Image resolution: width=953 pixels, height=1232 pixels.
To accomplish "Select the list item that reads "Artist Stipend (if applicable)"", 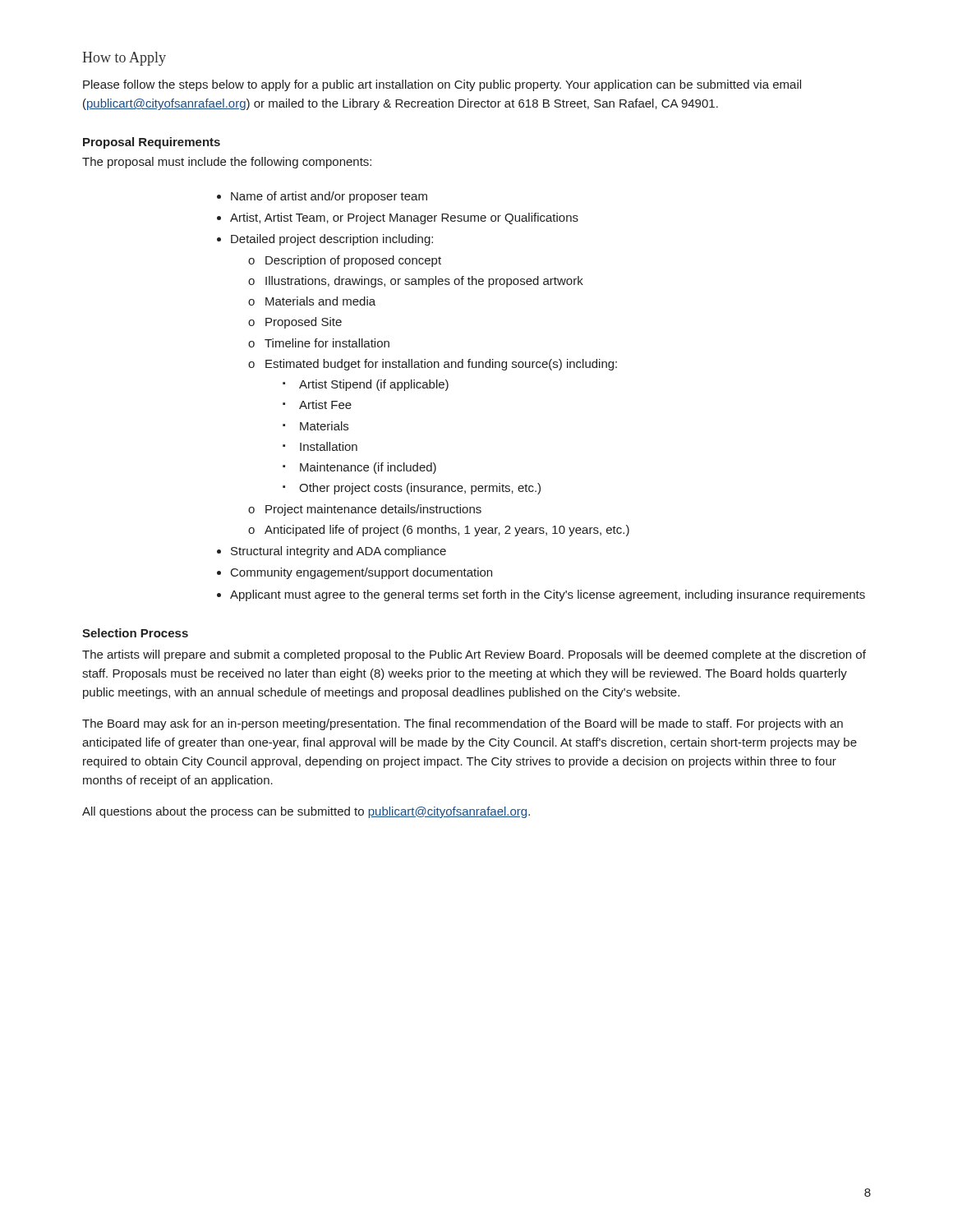I will click(x=374, y=384).
